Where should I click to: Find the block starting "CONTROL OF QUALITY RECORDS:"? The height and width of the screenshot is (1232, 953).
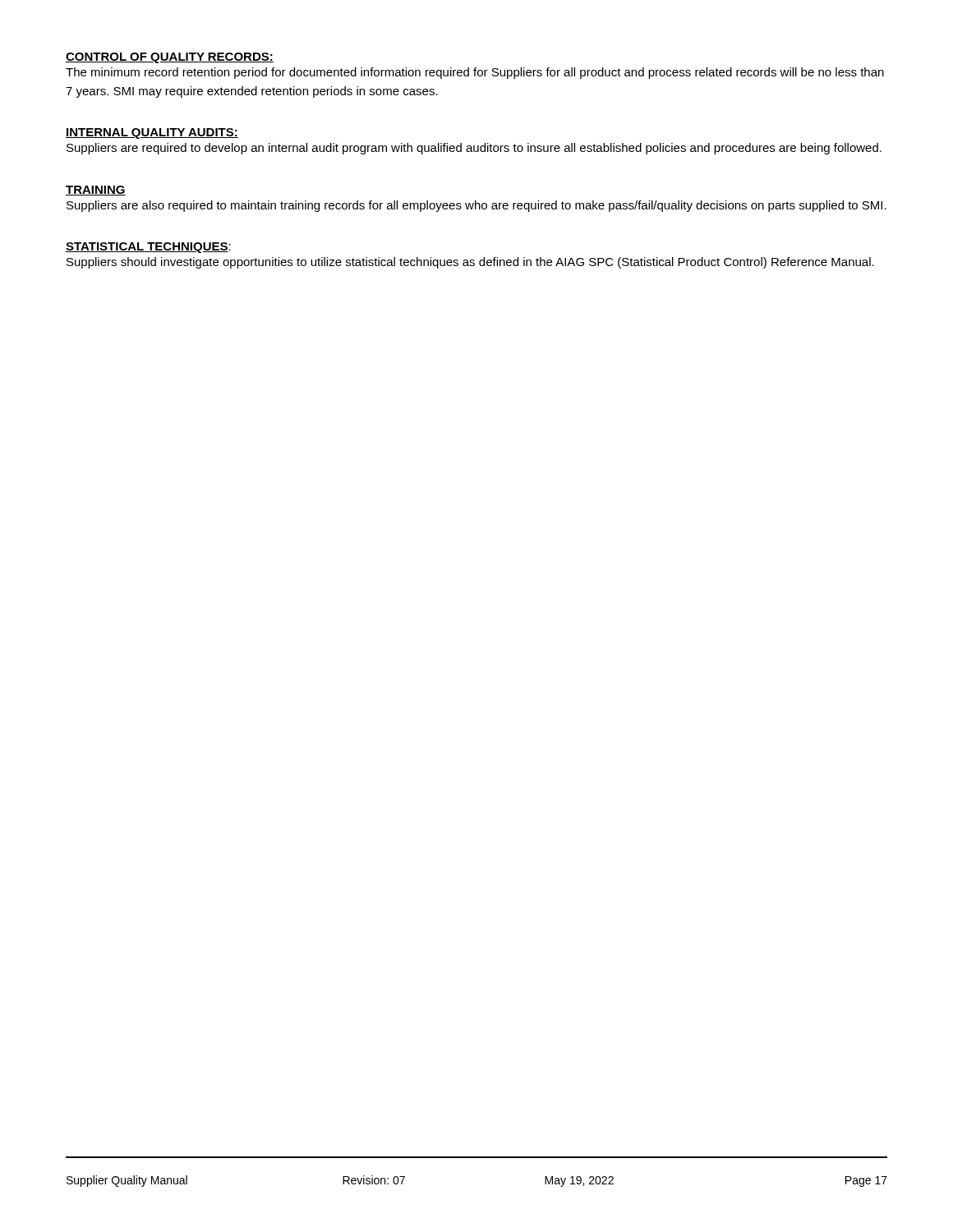click(170, 56)
